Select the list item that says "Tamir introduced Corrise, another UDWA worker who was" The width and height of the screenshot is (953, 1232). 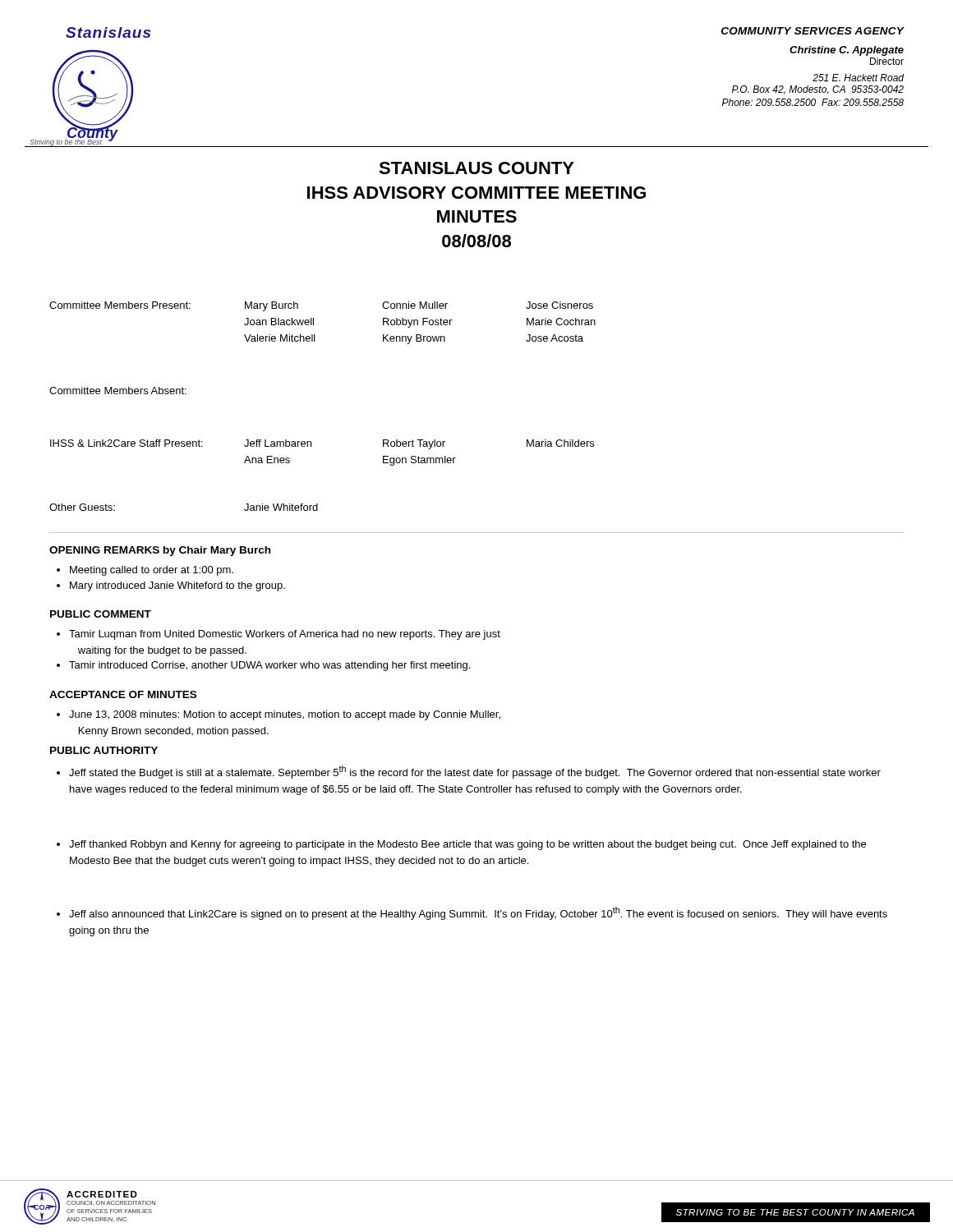476,665
